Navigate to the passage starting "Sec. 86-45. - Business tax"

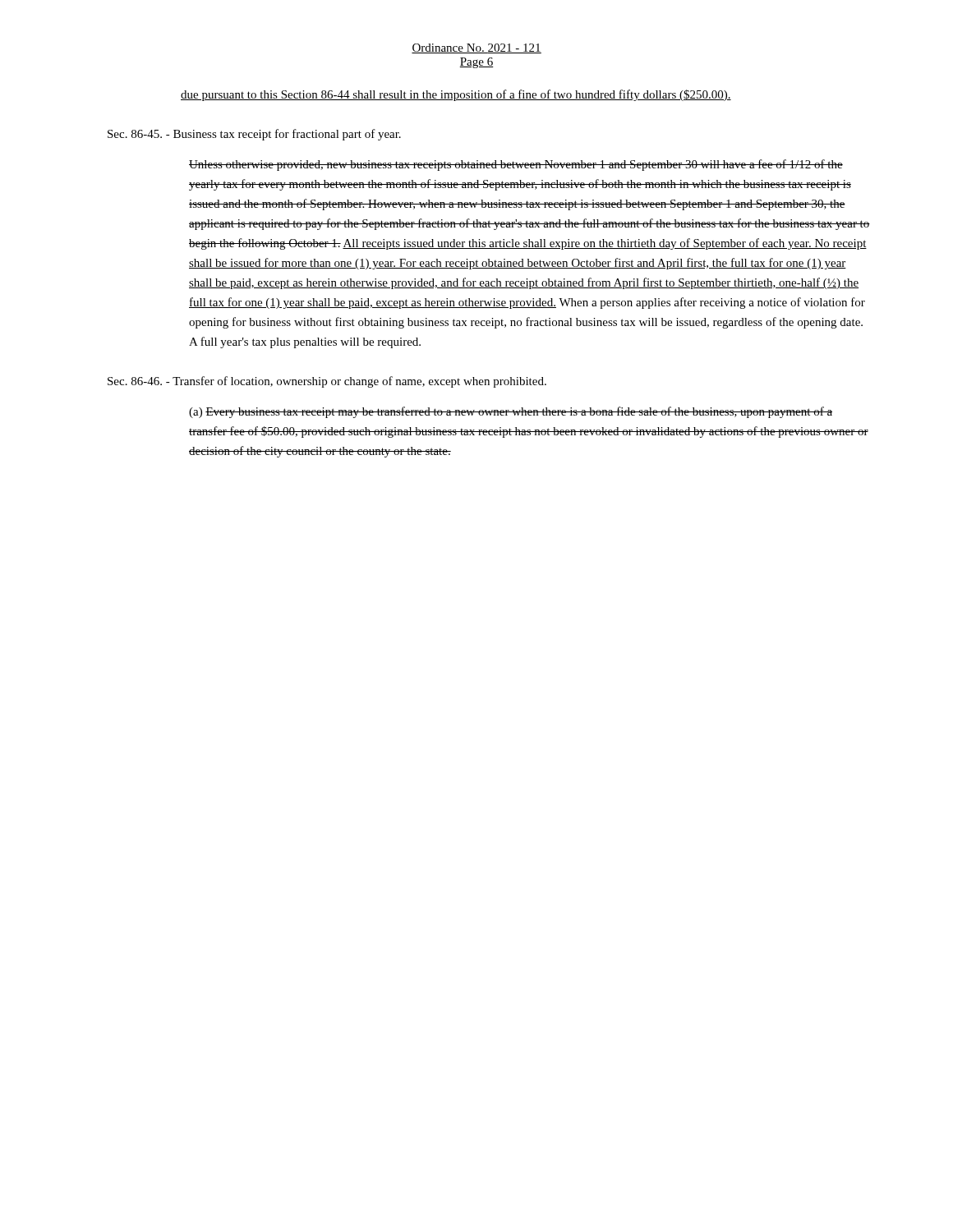pyautogui.click(x=254, y=134)
